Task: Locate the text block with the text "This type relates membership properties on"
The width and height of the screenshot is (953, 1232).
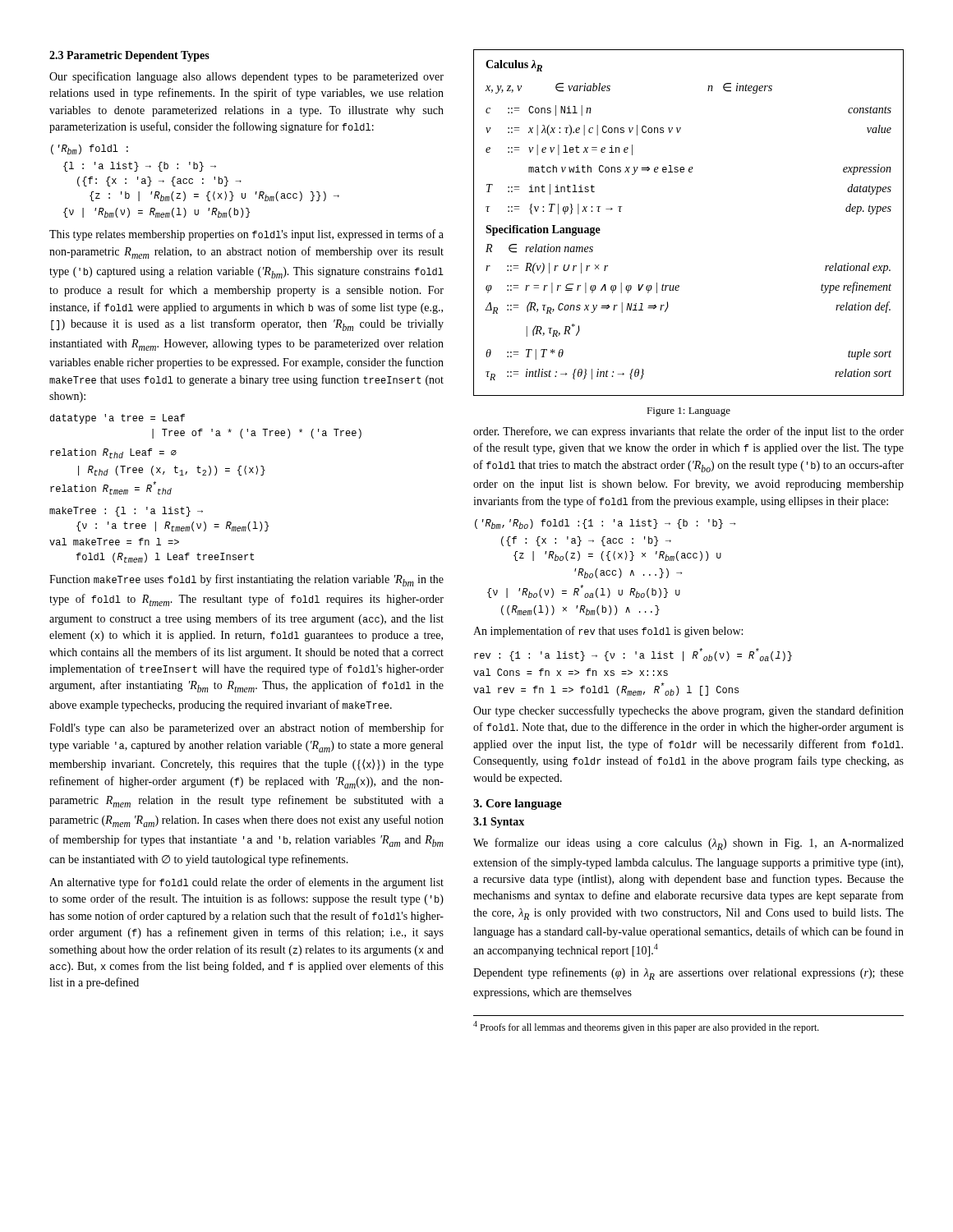Action: tap(246, 316)
